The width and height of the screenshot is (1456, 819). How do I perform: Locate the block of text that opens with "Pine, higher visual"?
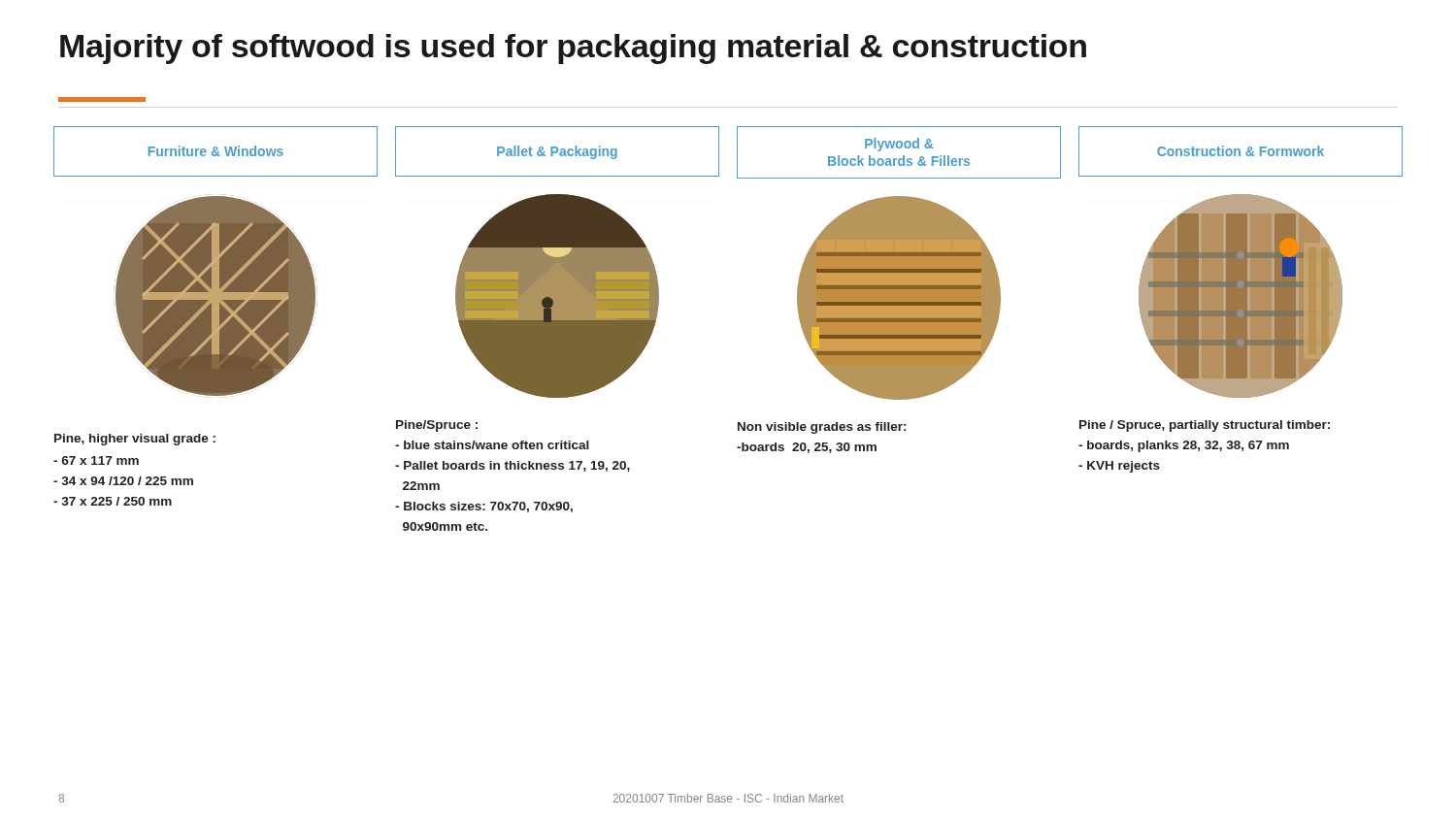[135, 440]
